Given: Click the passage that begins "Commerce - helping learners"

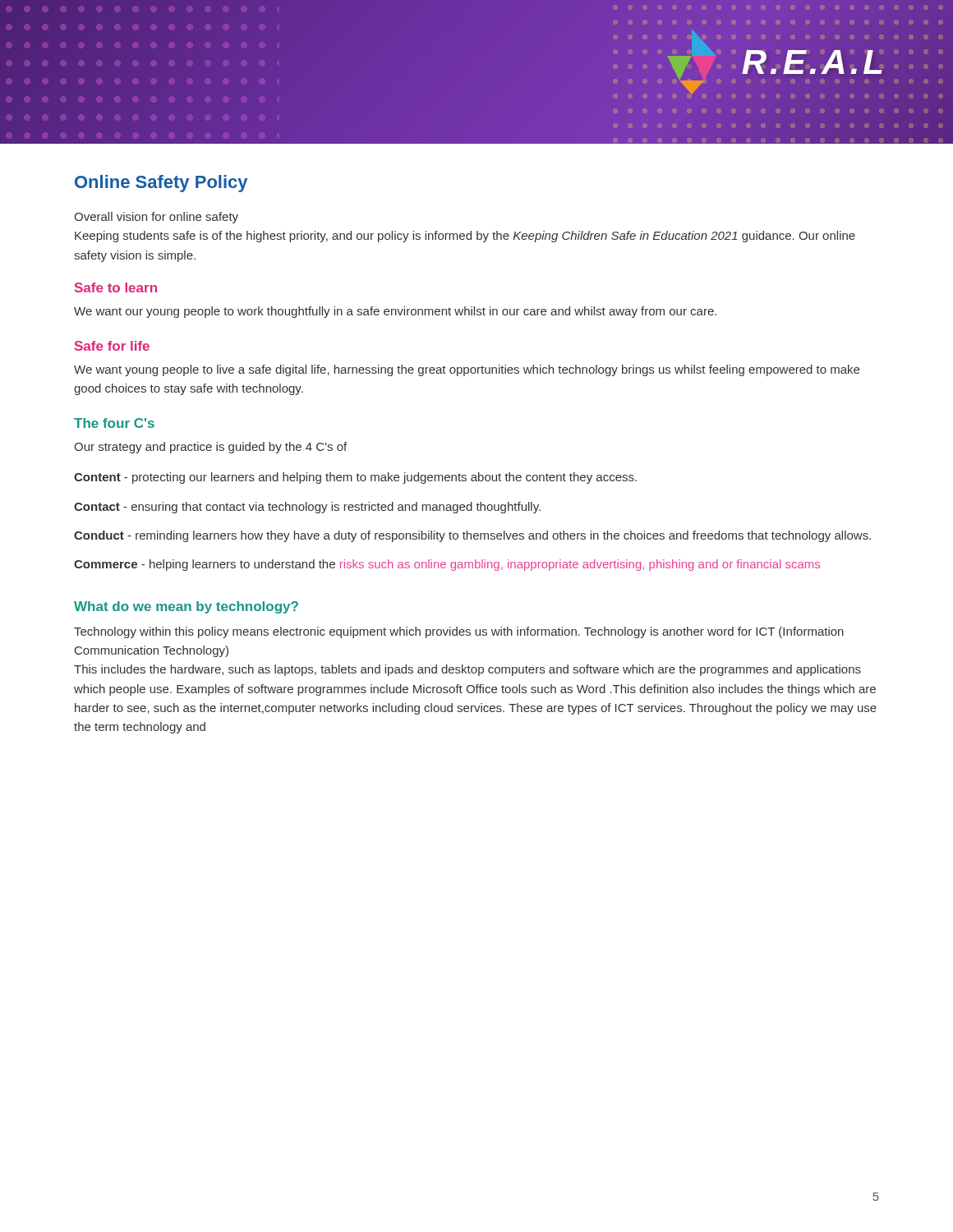Looking at the screenshot, I should click(x=447, y=564).
